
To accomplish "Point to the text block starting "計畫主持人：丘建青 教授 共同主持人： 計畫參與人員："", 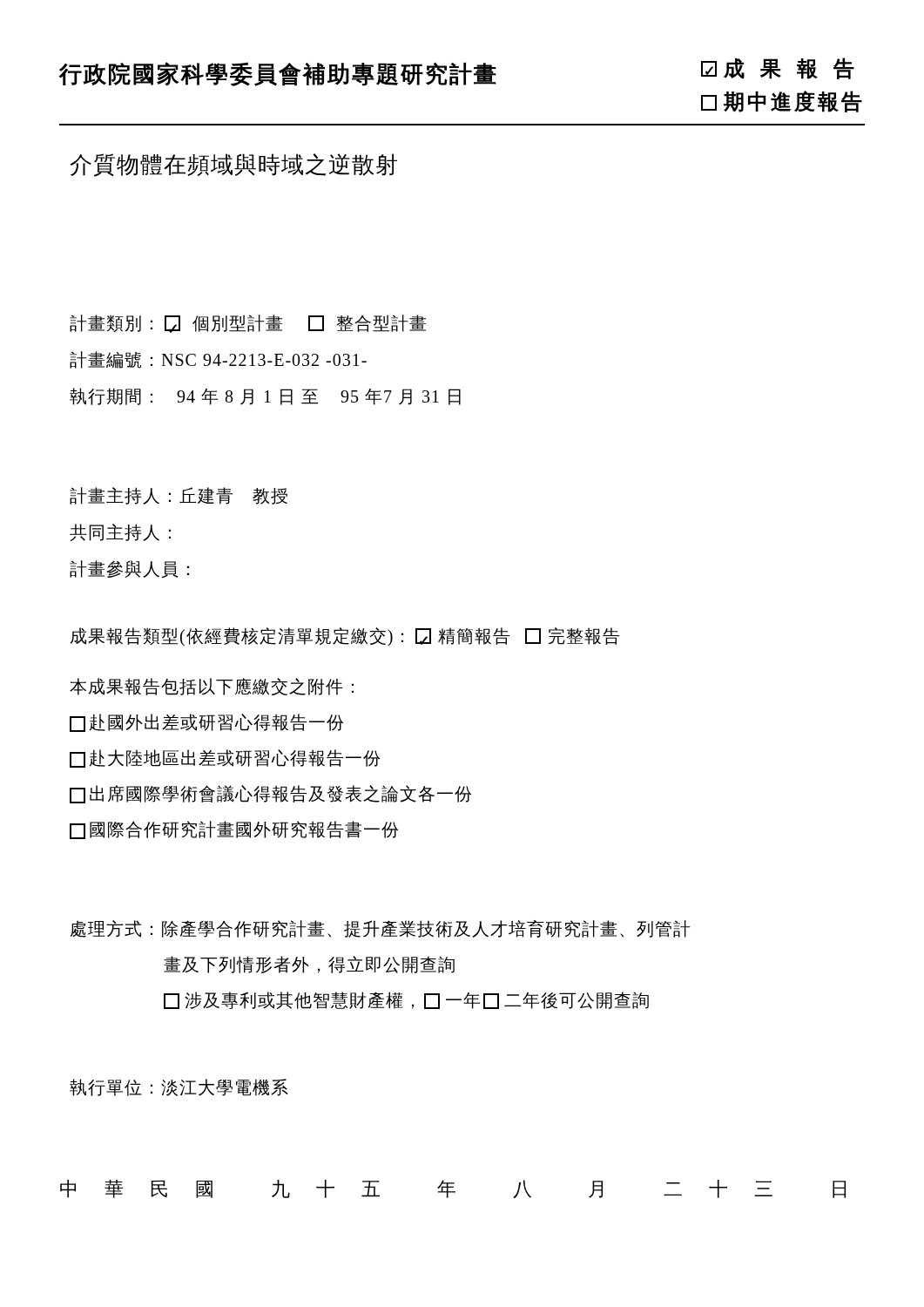I will [179, 532].
